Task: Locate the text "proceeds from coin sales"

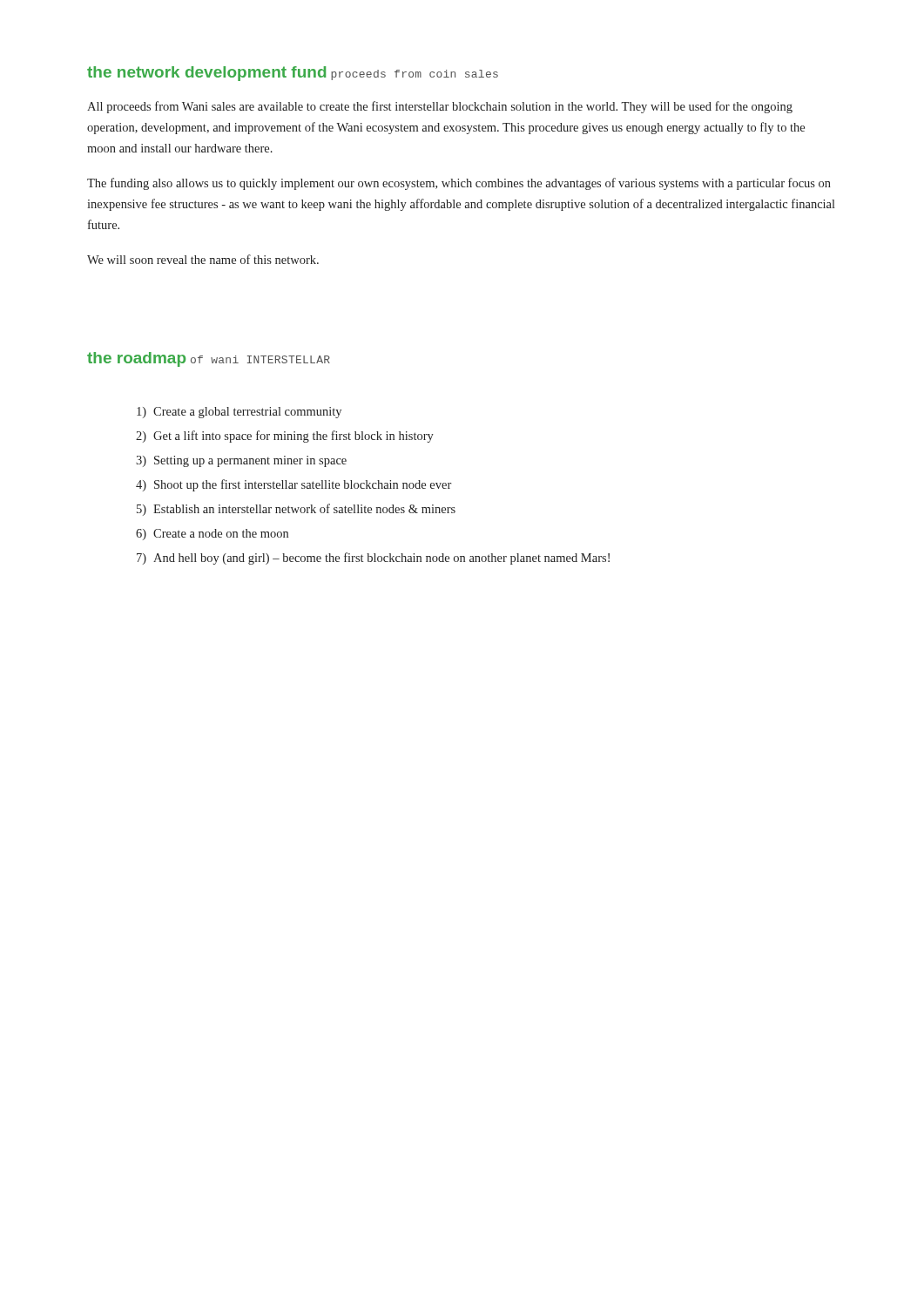Action: [415, 74]
